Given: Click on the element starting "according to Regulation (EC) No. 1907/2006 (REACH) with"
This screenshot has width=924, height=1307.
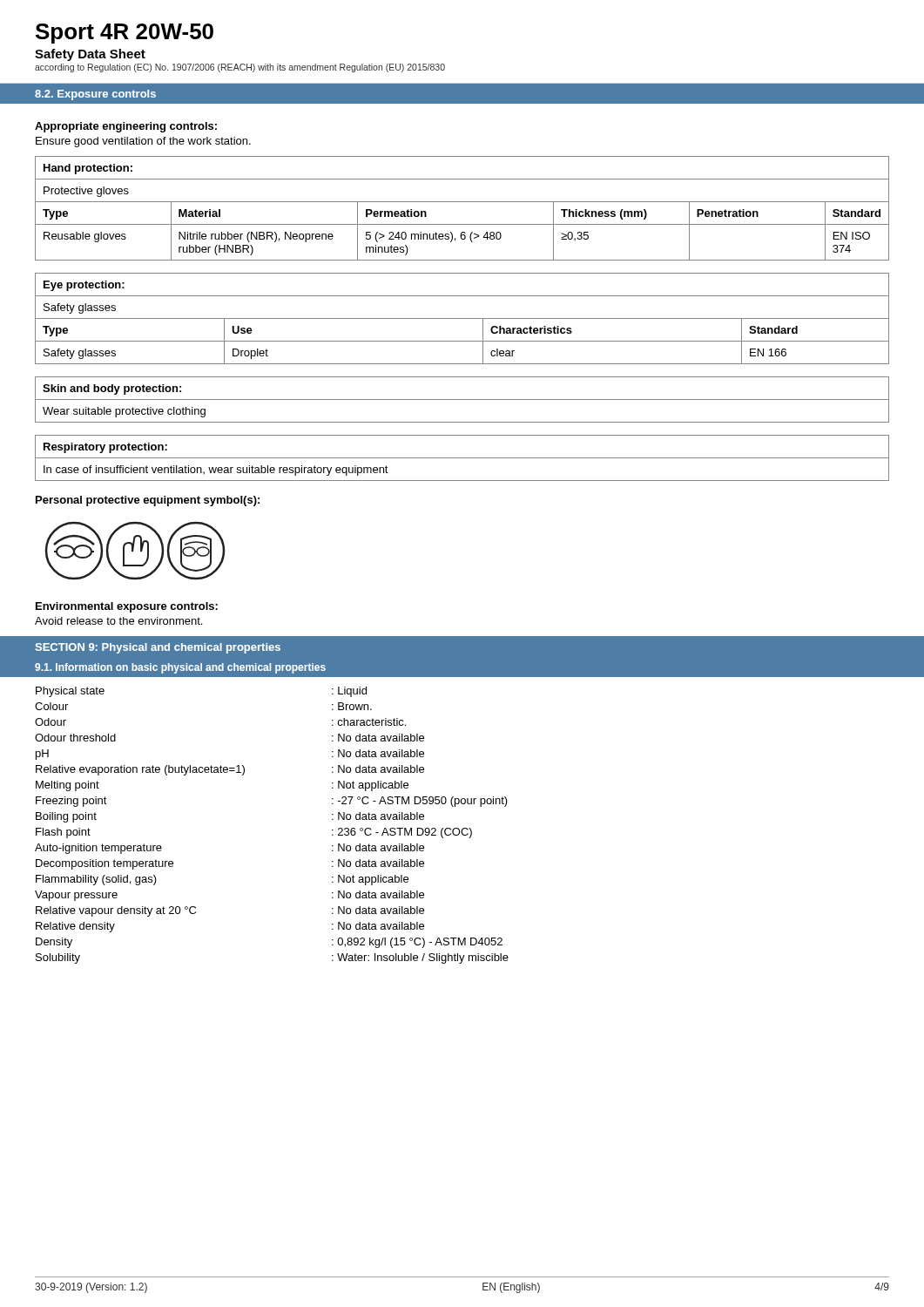Looking at the screenshot, I should 240,67.
